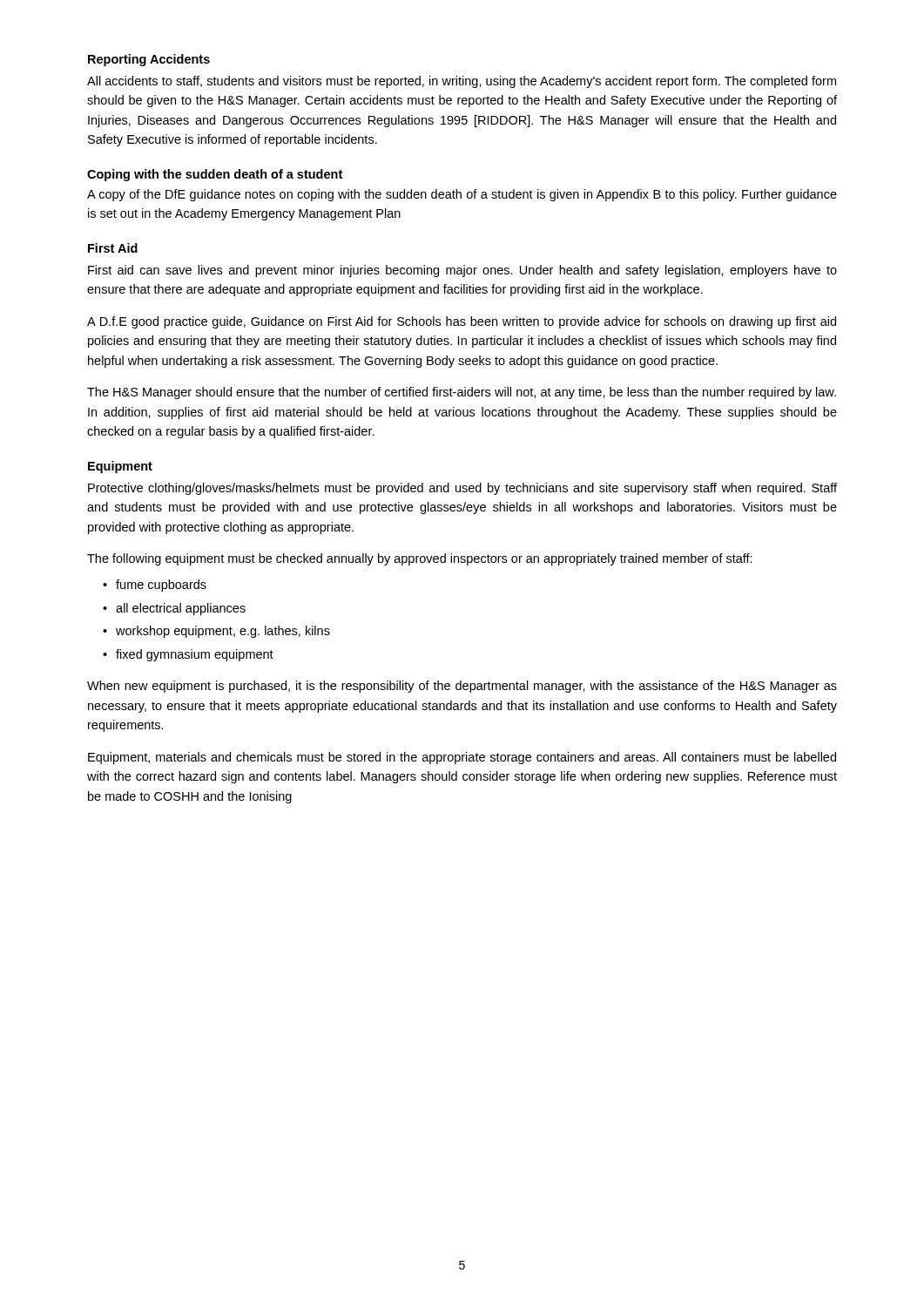Select the text block that reads "The H&S Manager should ensure that the"
The height and width of the screenshot is (1307, 924).
pyautogui.click(x=462, y=412)
